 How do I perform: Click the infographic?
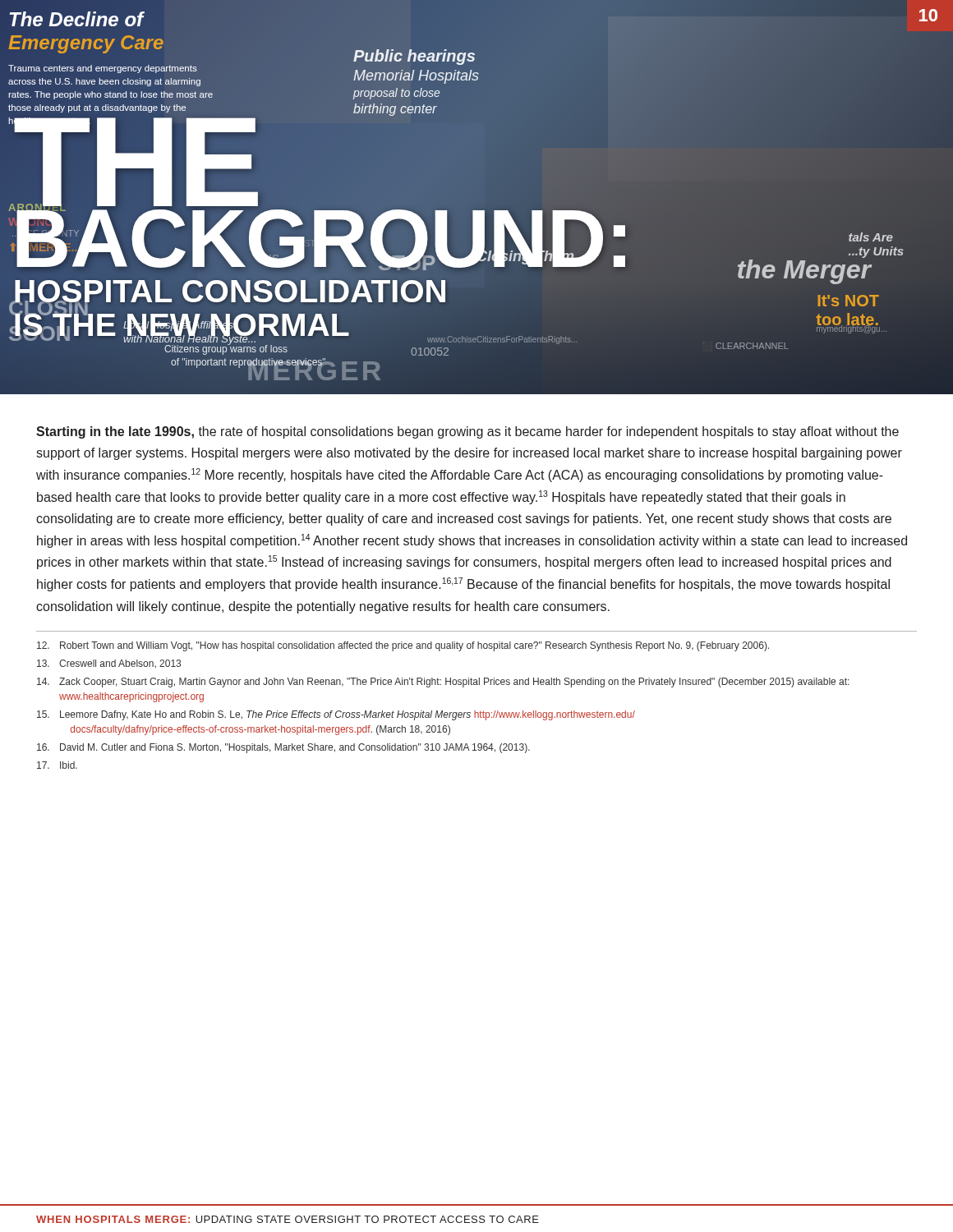476,197
